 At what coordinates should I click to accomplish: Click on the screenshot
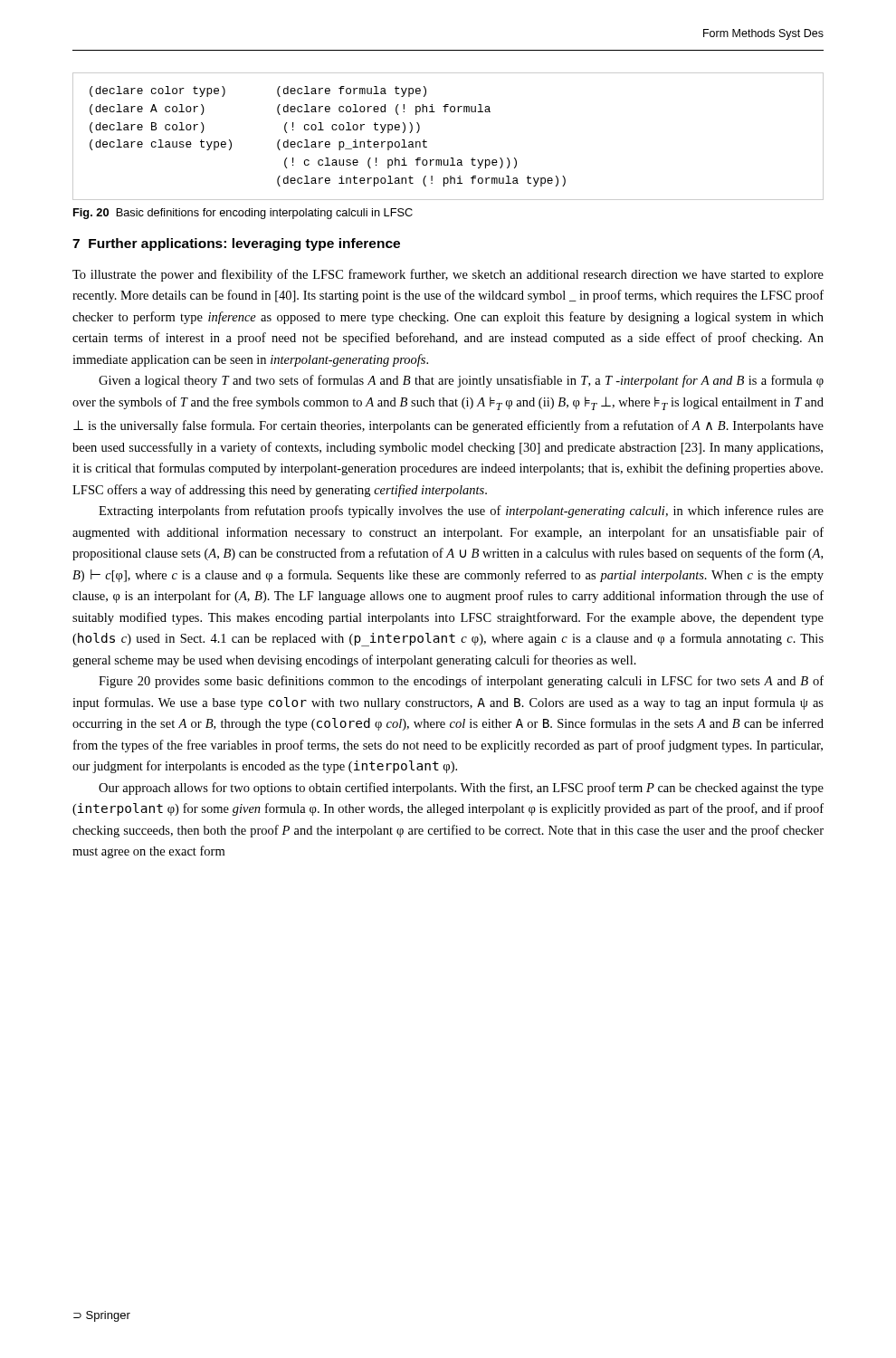(x=448, y=136)
